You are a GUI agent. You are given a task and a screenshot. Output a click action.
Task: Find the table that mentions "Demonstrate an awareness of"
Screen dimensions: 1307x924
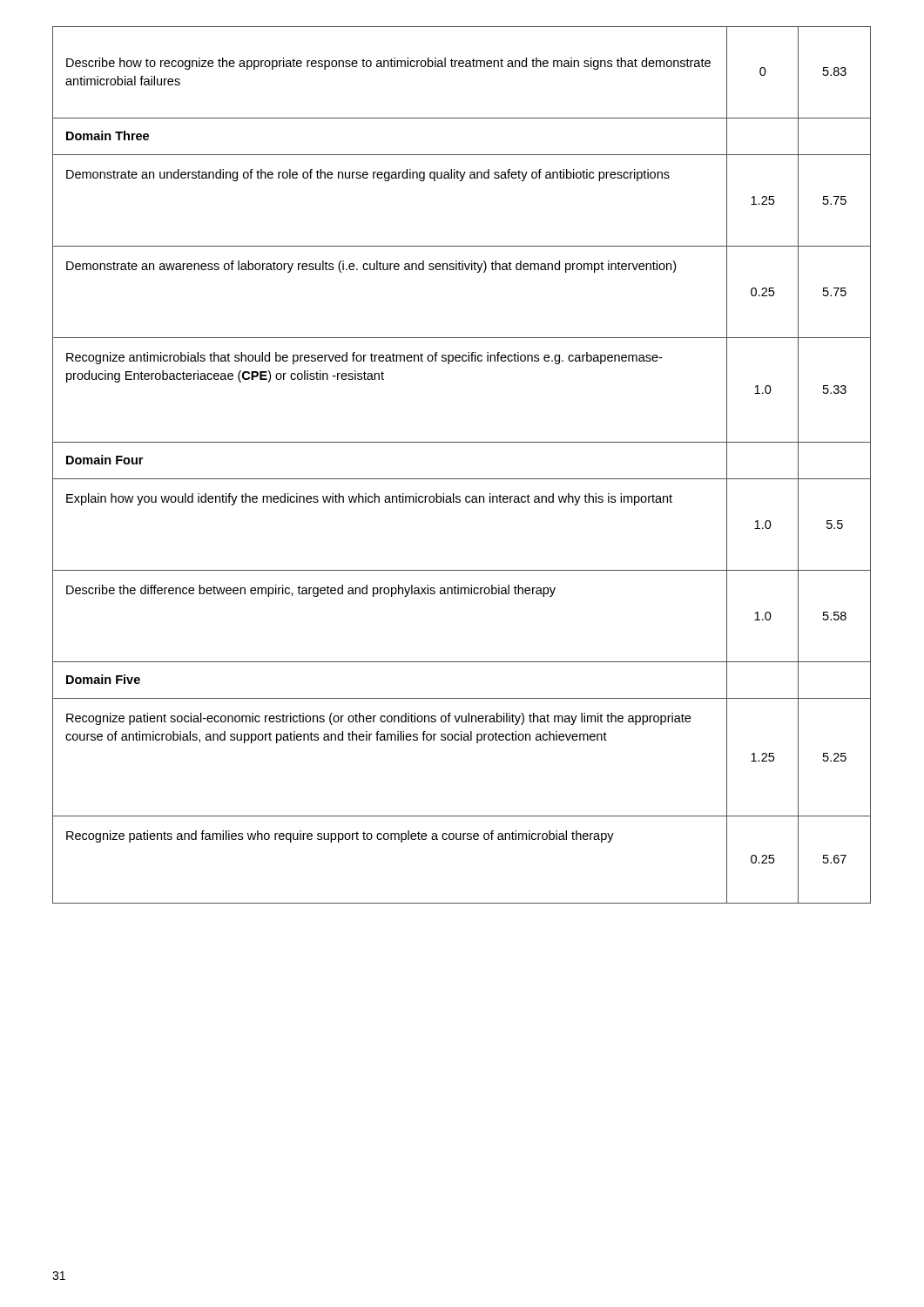coord(462,465)
